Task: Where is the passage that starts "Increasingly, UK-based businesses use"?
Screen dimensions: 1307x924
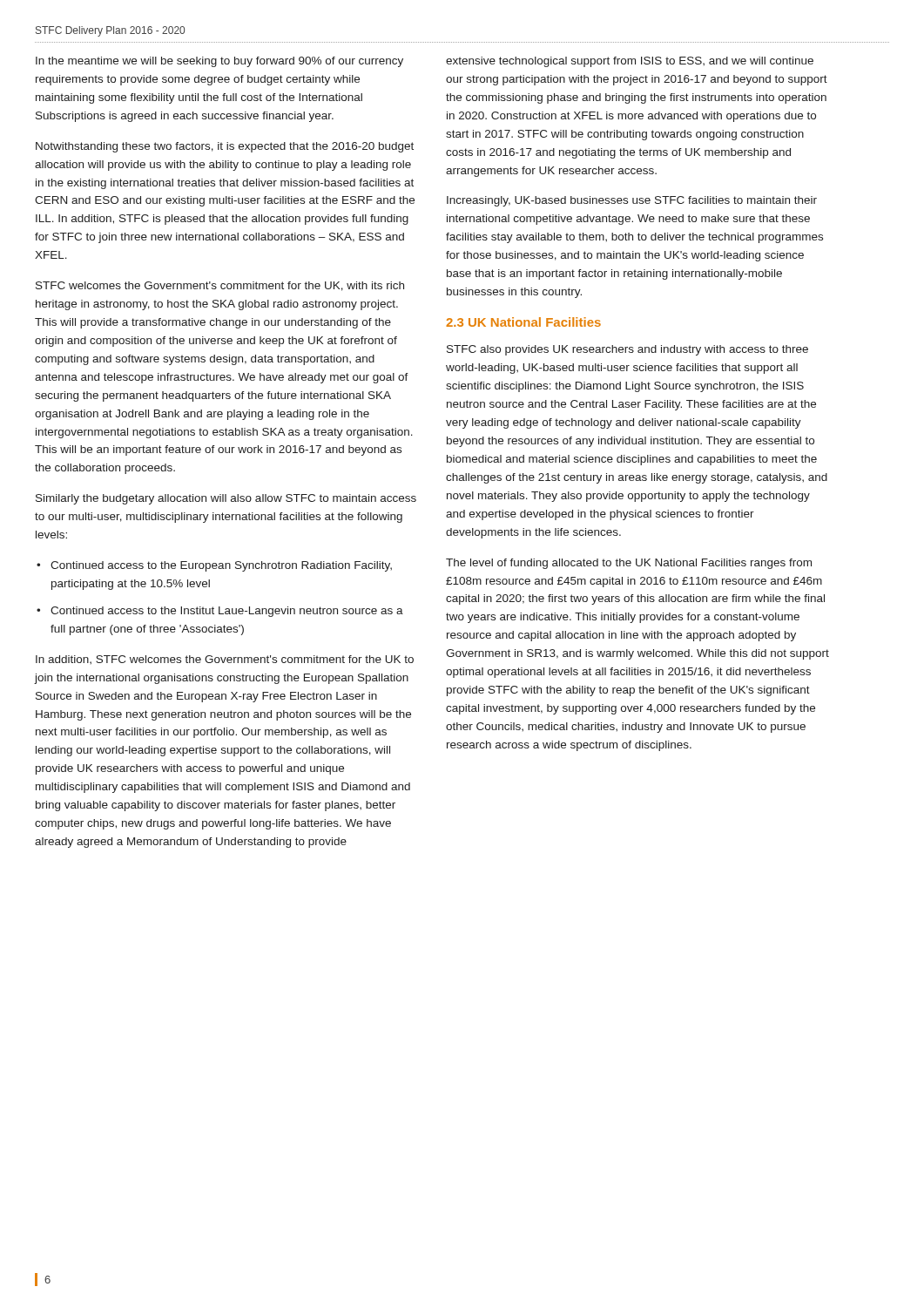Action: [x=638, y=247]
